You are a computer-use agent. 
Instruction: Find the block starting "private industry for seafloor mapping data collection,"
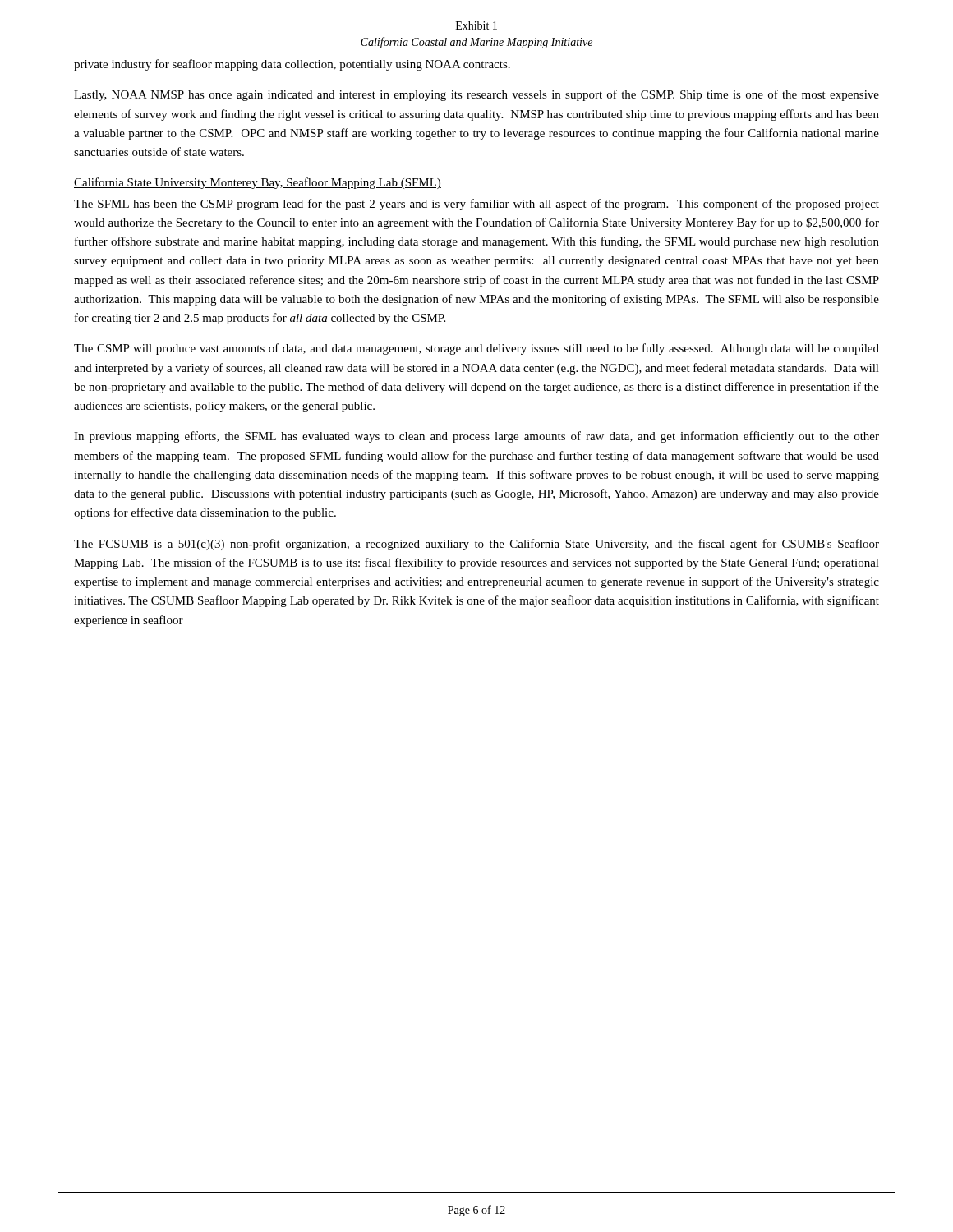point(476,65)
